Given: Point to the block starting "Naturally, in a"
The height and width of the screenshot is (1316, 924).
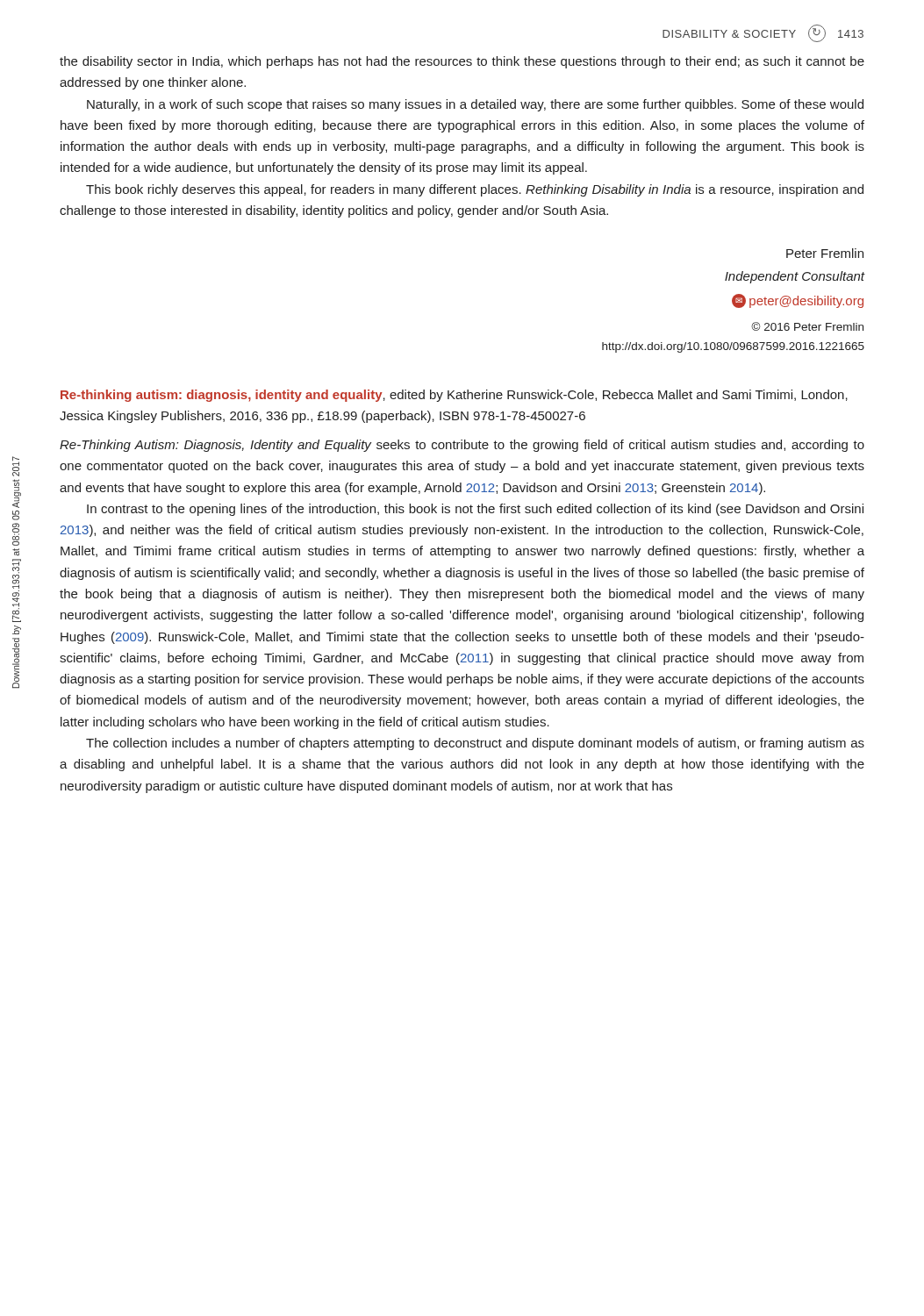Looking at the screenshot, I should (x=462, y=136).
